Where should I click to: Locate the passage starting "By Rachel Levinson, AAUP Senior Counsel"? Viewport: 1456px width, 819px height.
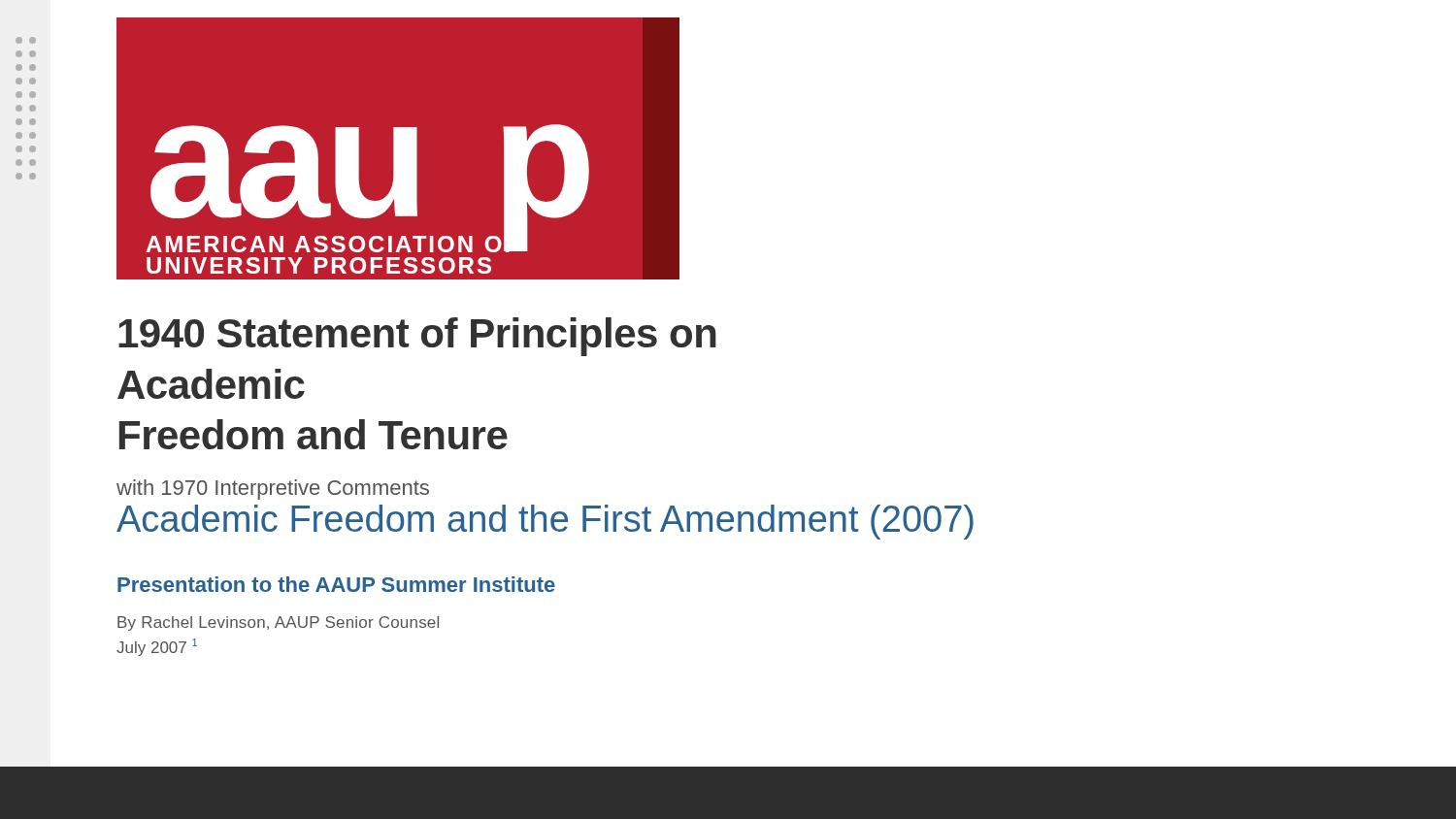(278, 622)
